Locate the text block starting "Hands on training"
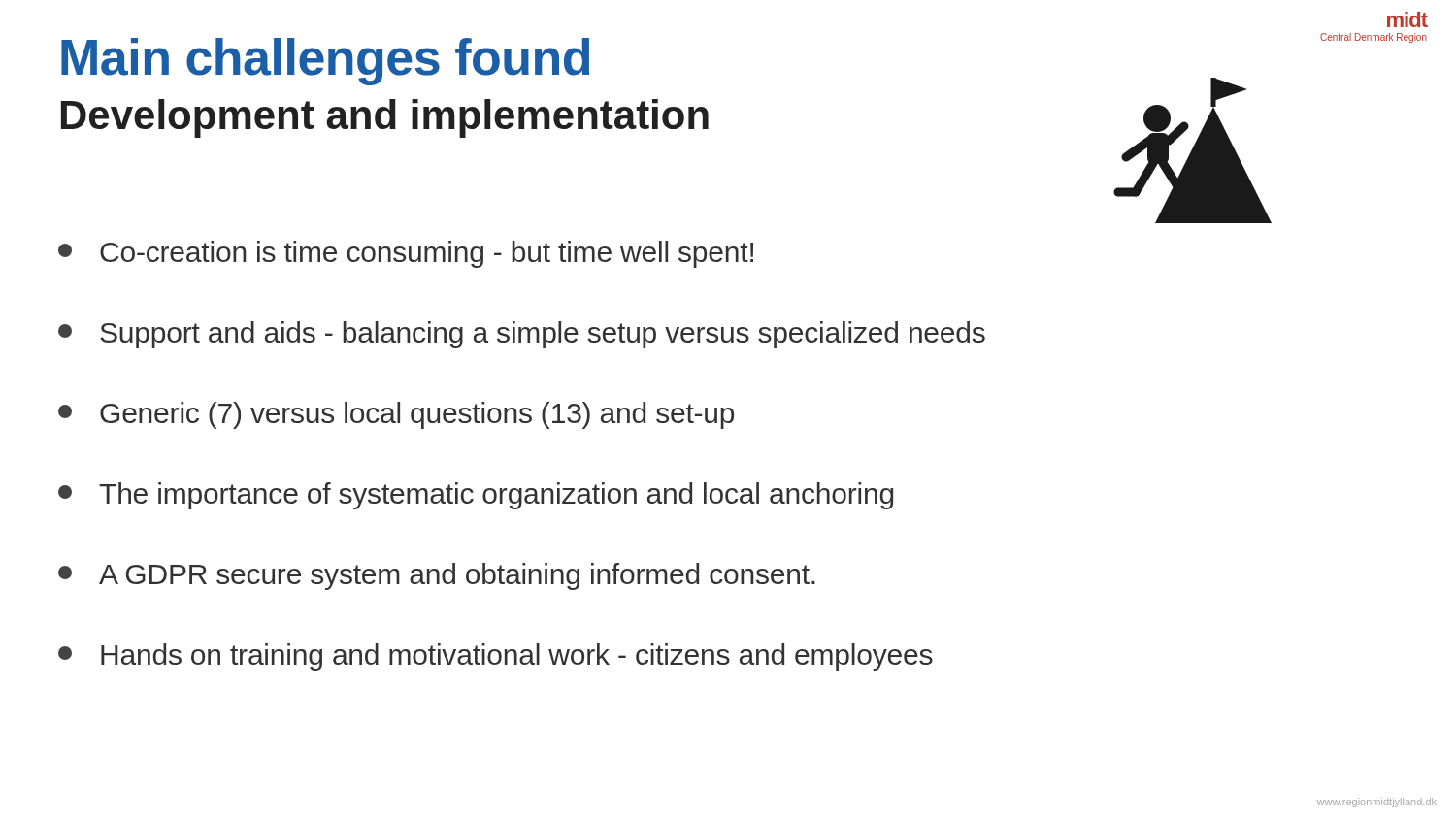The image size is (1456, 819). pyautogui.click(x=728, y=655)
